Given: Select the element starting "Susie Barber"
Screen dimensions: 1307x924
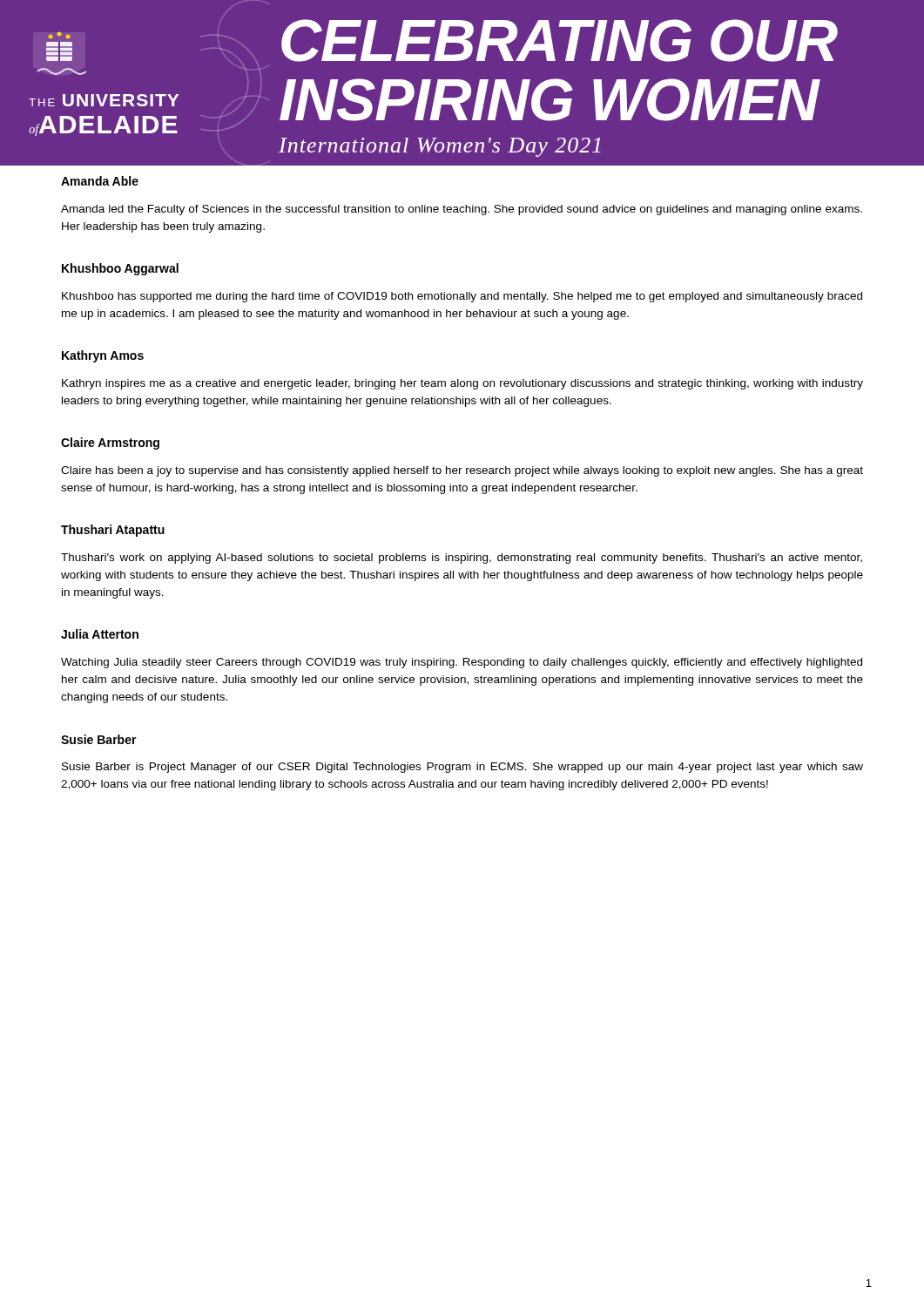Looking at the screenshot, I should [x=99, y=739].
